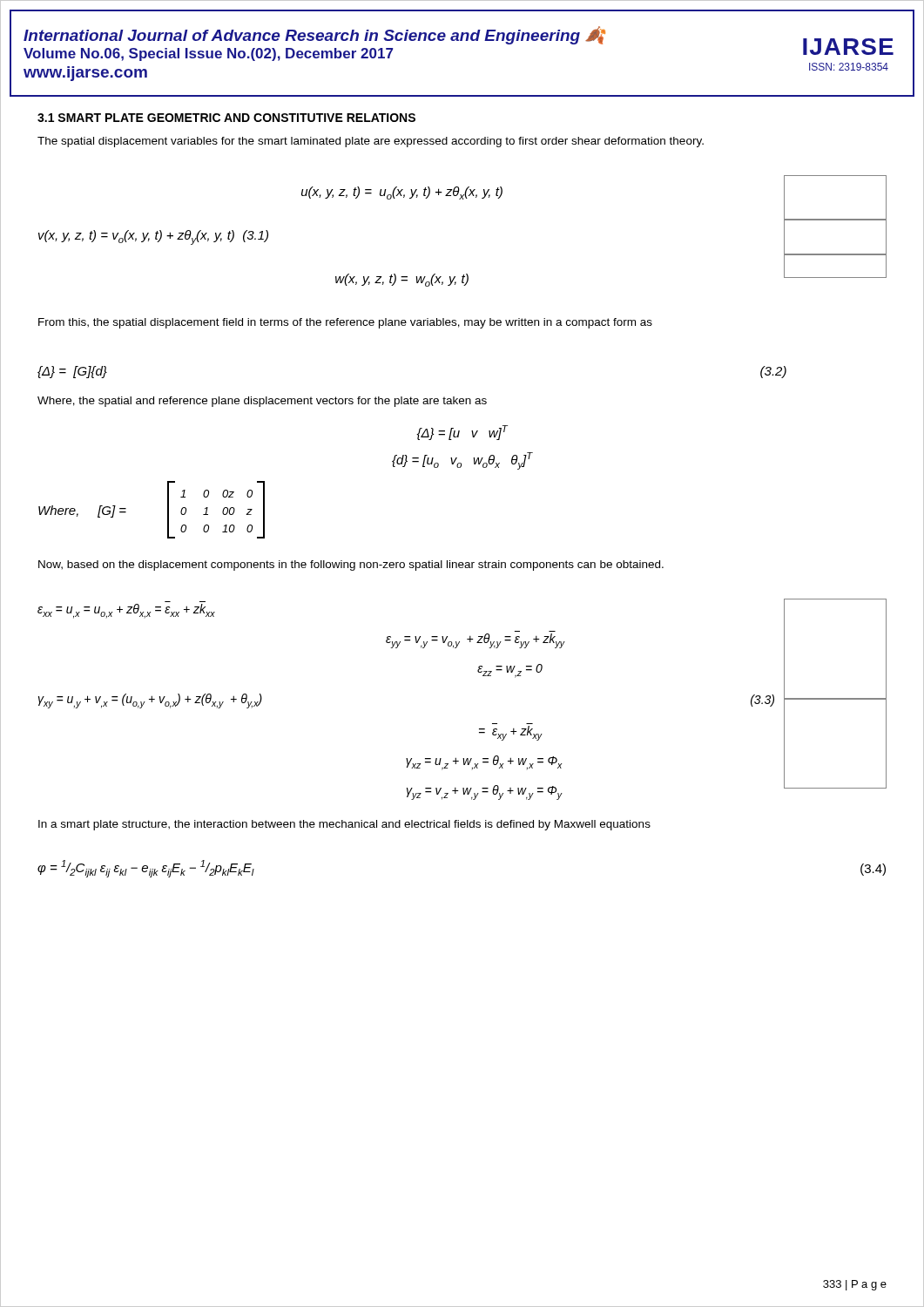Select the formula that says "{Δ} = [G]{d} (3.2)"
The image size is (924, 1307).
point(62,372)
